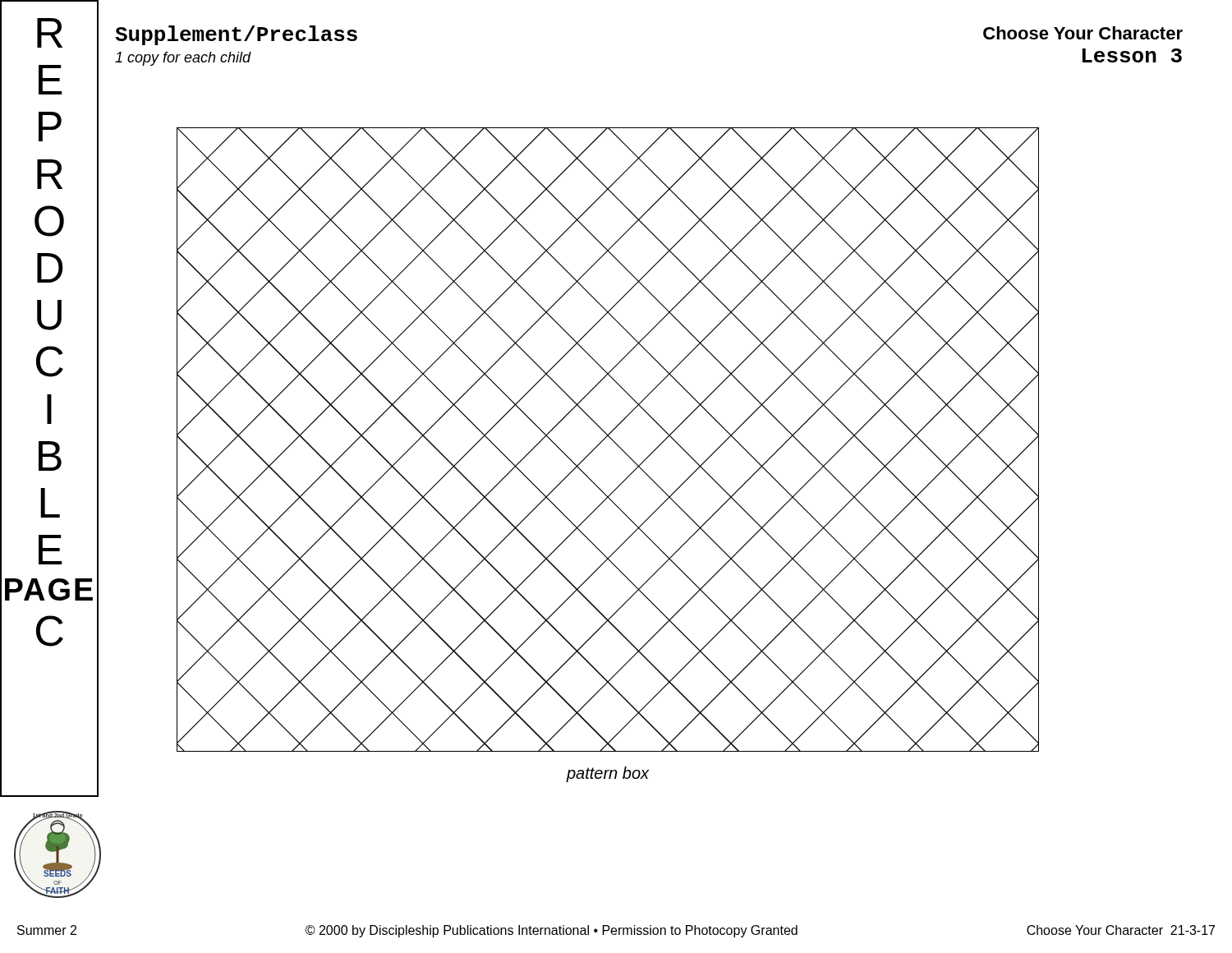Navigate to the text starting "pattern box"
Screen dimensions: 953x1232
pyautogui.click(x=608, y=773)
